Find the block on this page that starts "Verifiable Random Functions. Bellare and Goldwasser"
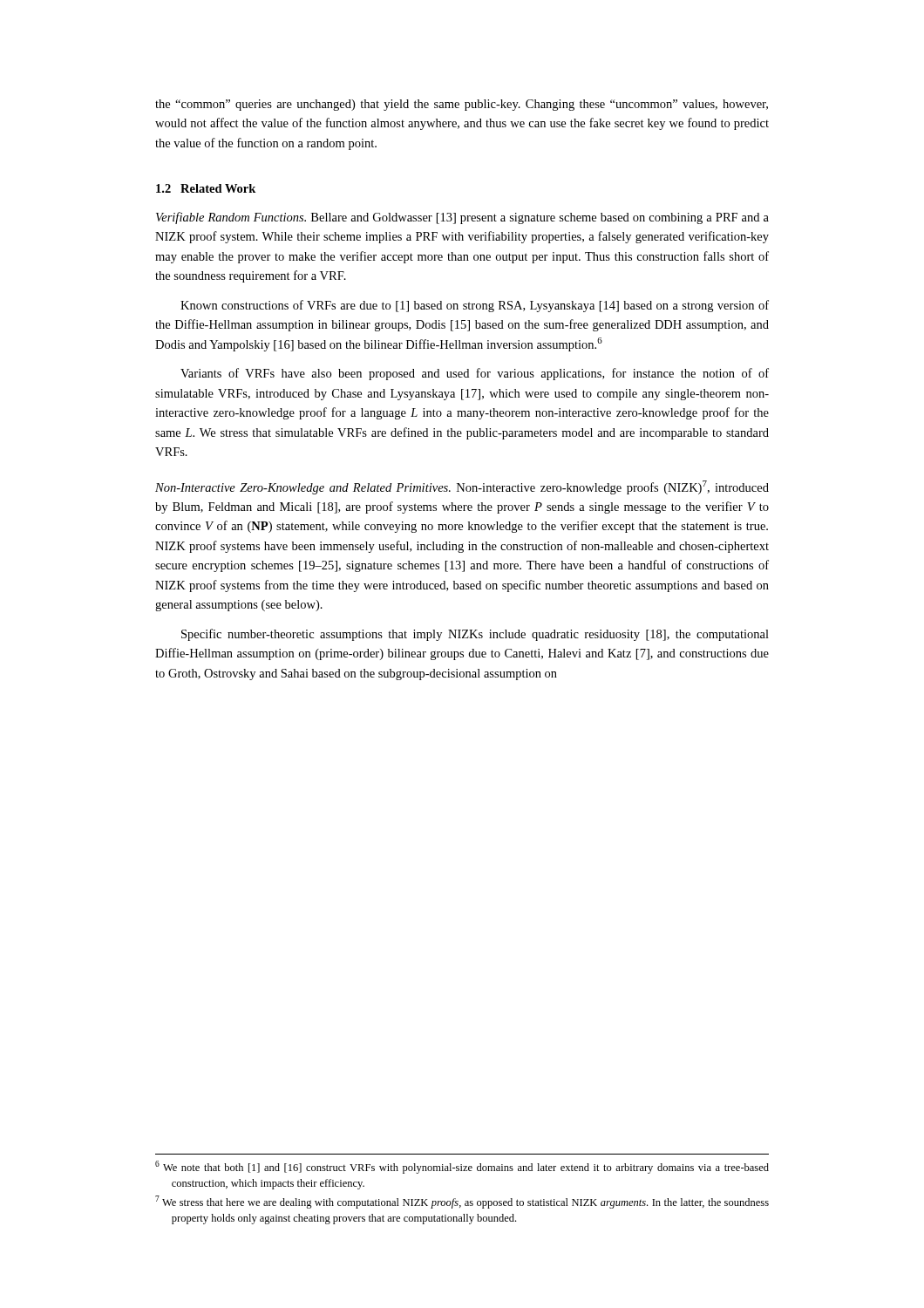Image resolution: width=924 pixels, height=1308 pixels. point(462,246)
